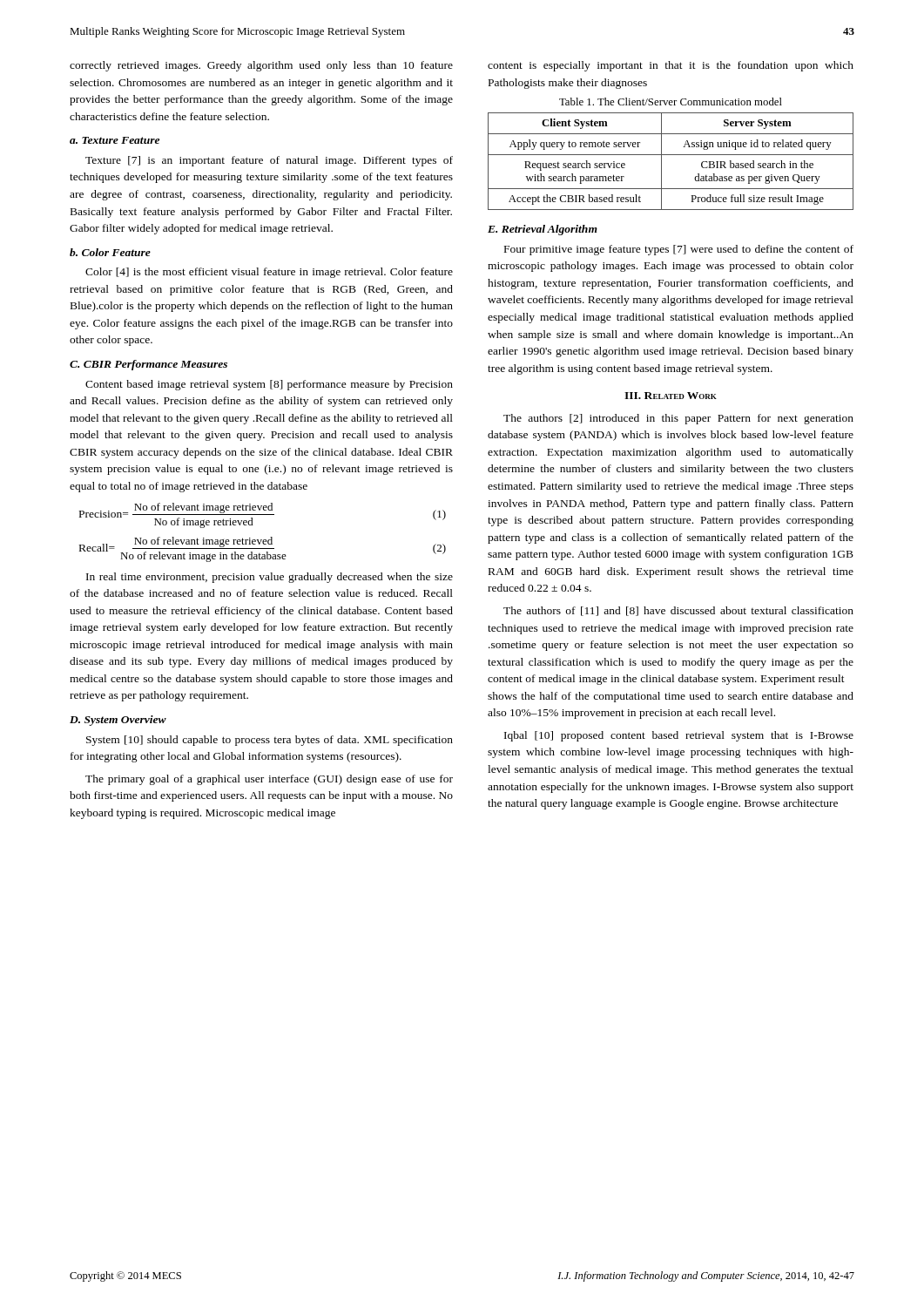The width and height of the screenshot is (924, 1307).
Task: Point to the text starting "The authors of [11] and [8] have"
Action: 671,662
